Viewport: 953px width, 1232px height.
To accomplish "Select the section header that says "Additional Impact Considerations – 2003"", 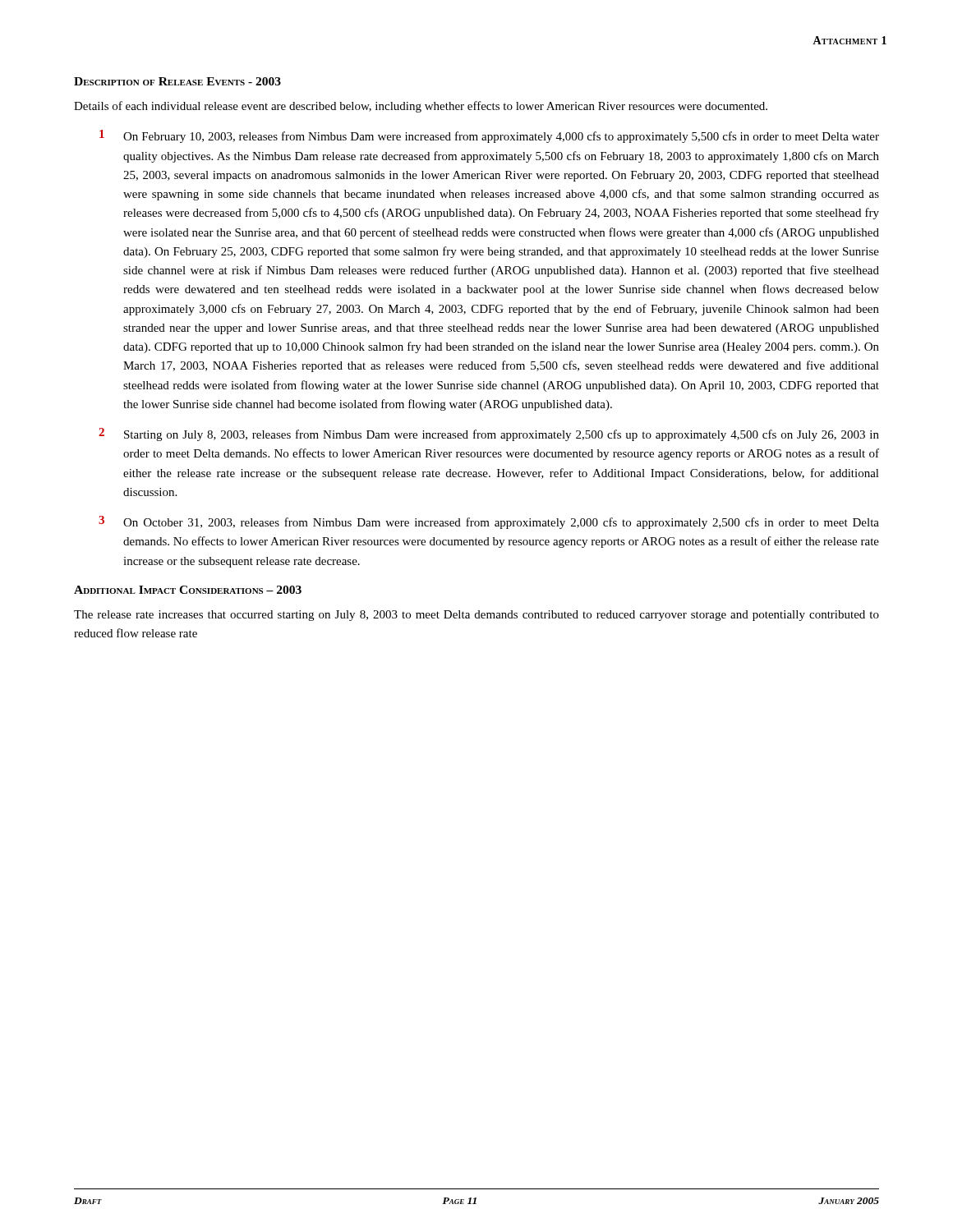I will [188, 589].
